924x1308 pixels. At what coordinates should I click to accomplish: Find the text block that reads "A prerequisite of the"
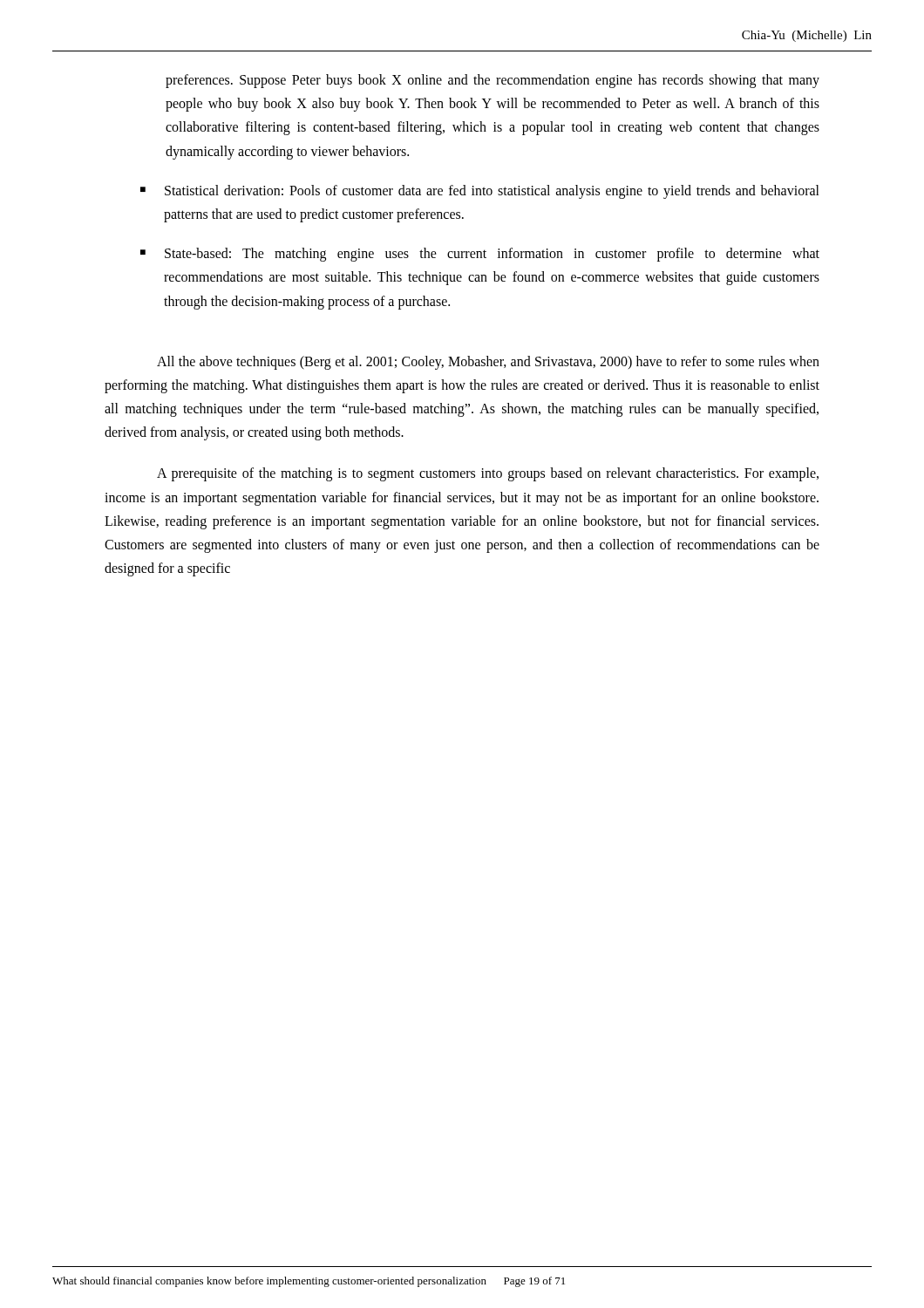click(462, 521)
